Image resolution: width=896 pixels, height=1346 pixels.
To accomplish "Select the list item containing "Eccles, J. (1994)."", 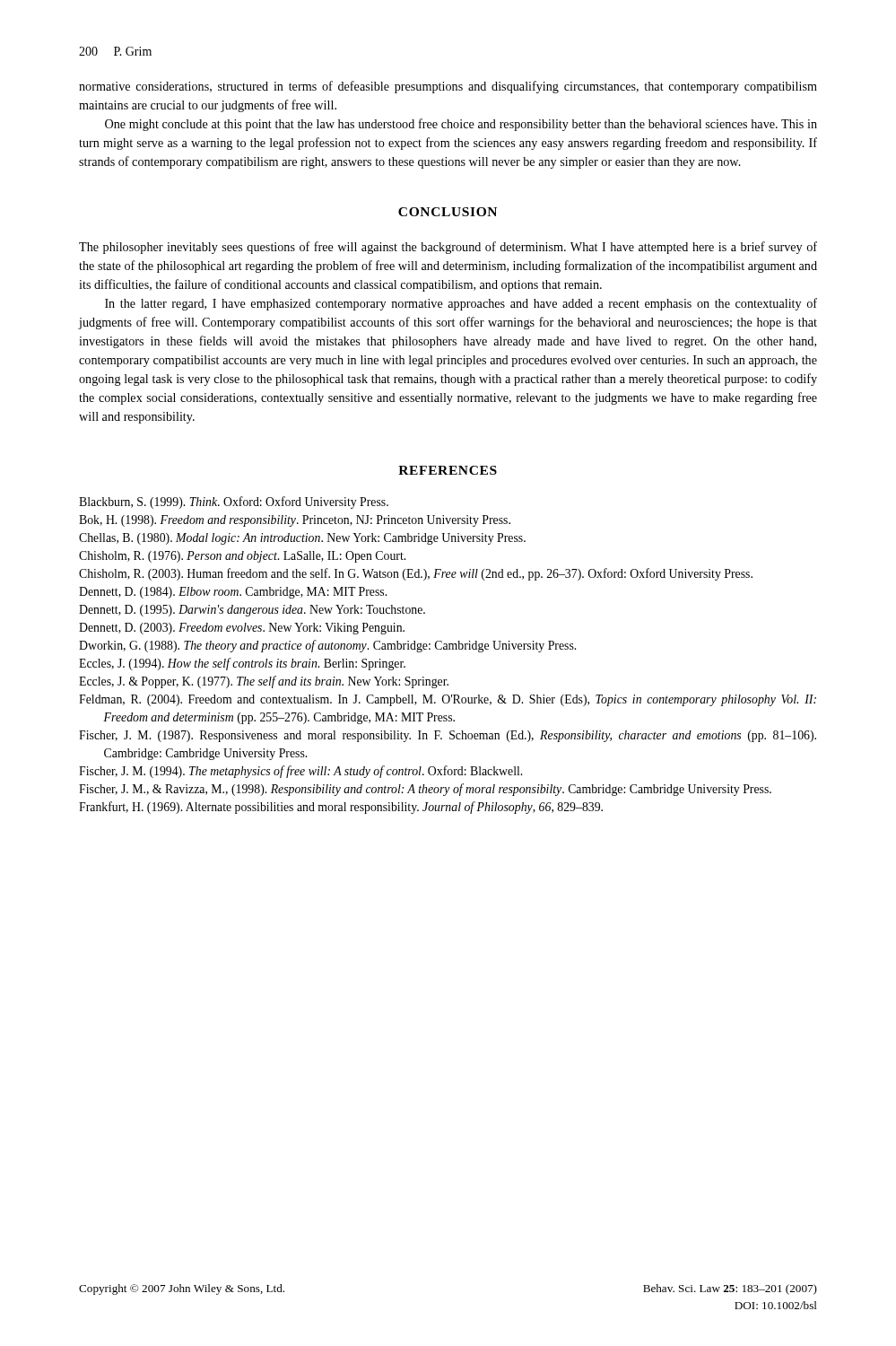I will pos(242,664).
